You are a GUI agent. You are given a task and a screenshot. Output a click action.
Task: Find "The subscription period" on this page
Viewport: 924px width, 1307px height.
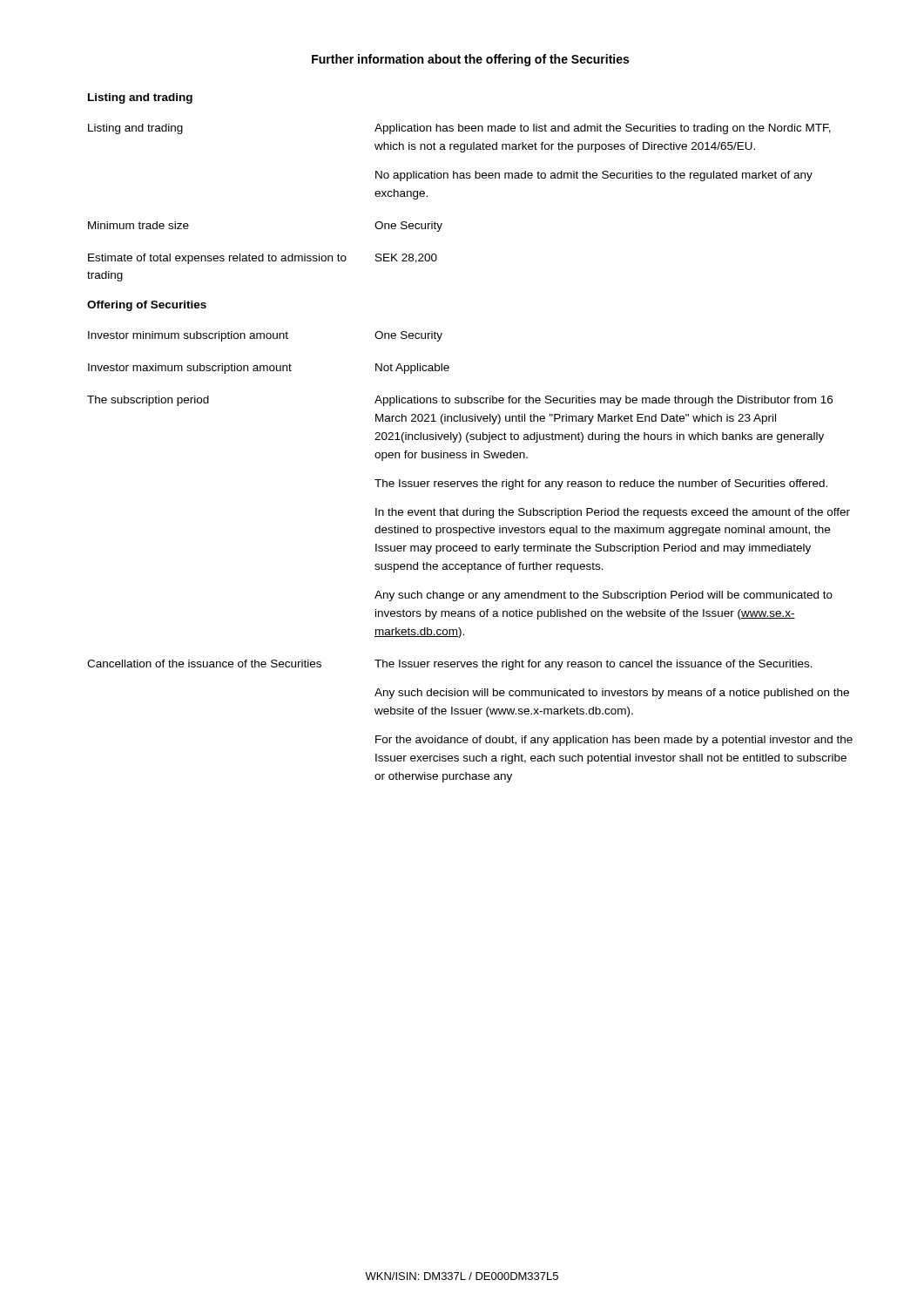coord(148,399)
